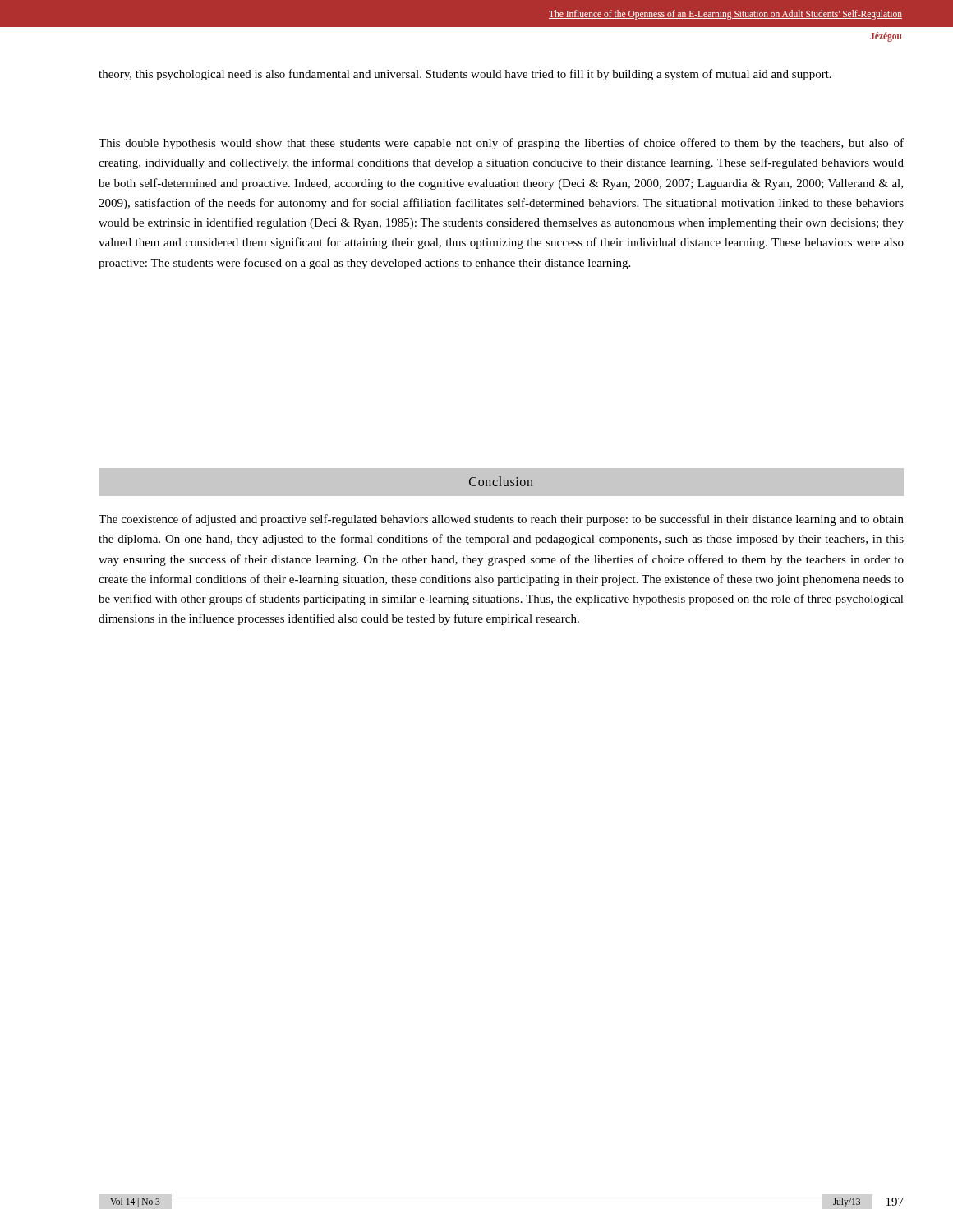Select the text starting "The coexistence of adjusted and proactive self-regulated behaviors"
This screenshot has width=953, height=1232.
pos(501,569)
